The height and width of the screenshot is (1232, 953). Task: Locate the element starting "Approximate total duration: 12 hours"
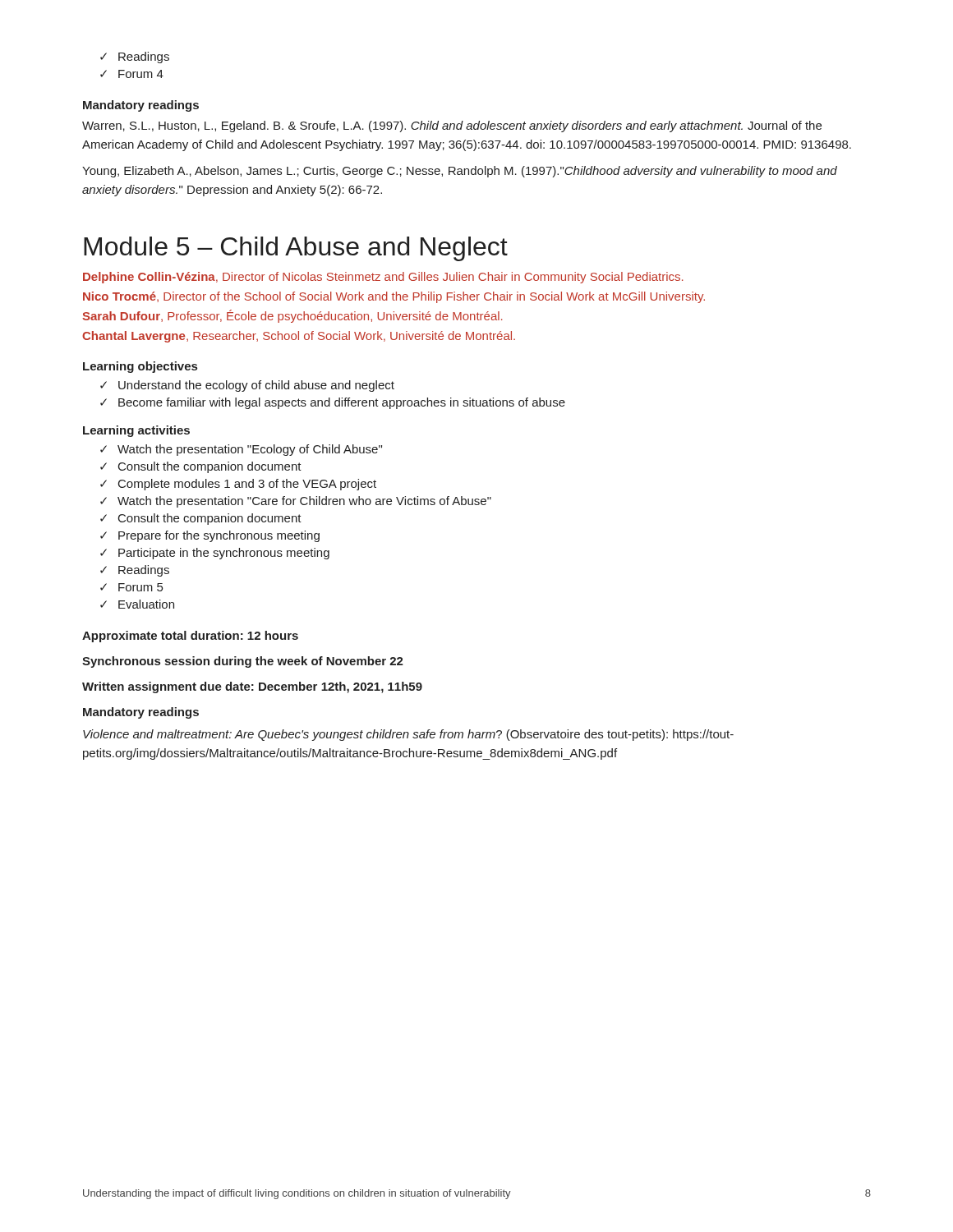pos(190,635)
